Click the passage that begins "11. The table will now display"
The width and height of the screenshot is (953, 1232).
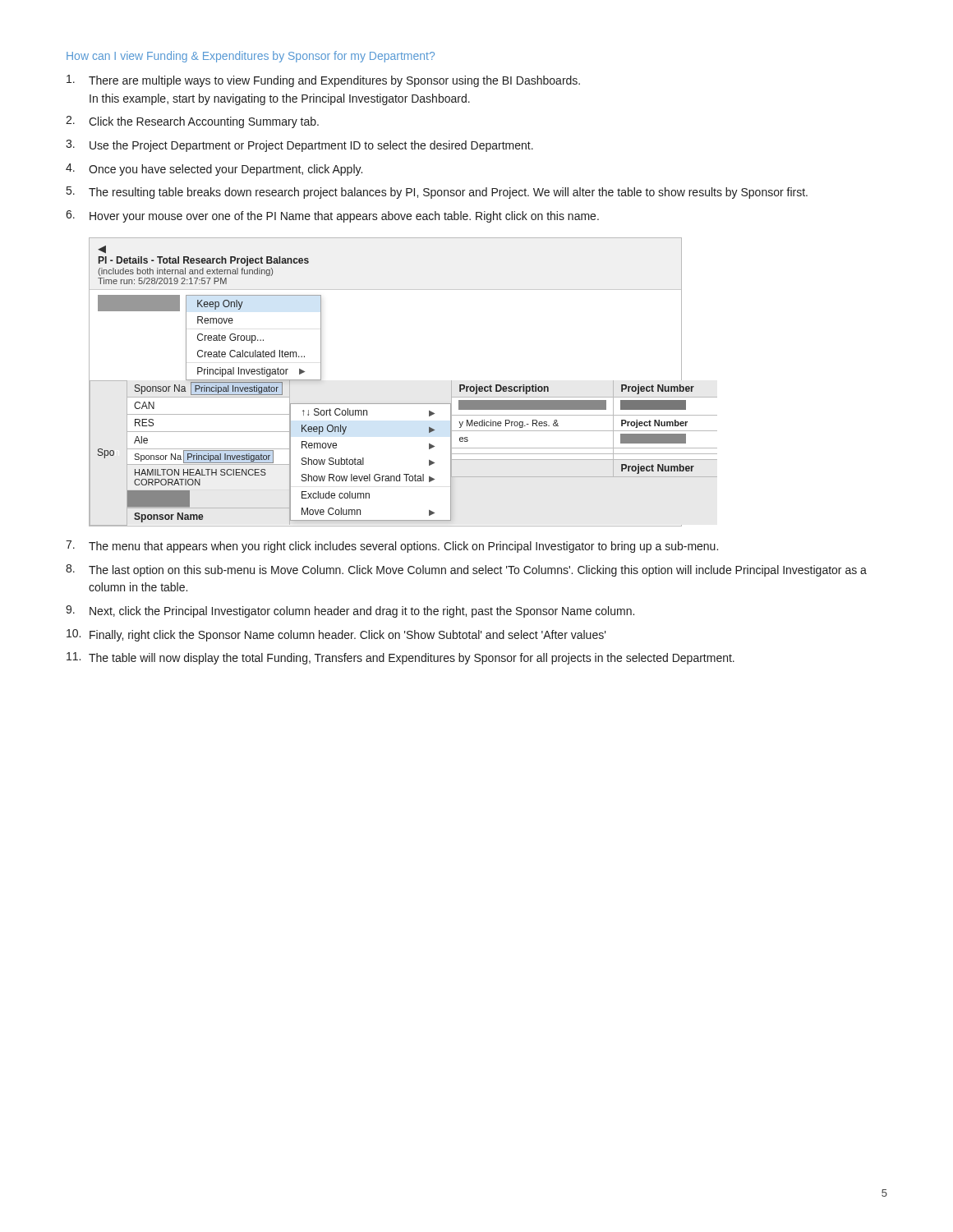400,659
